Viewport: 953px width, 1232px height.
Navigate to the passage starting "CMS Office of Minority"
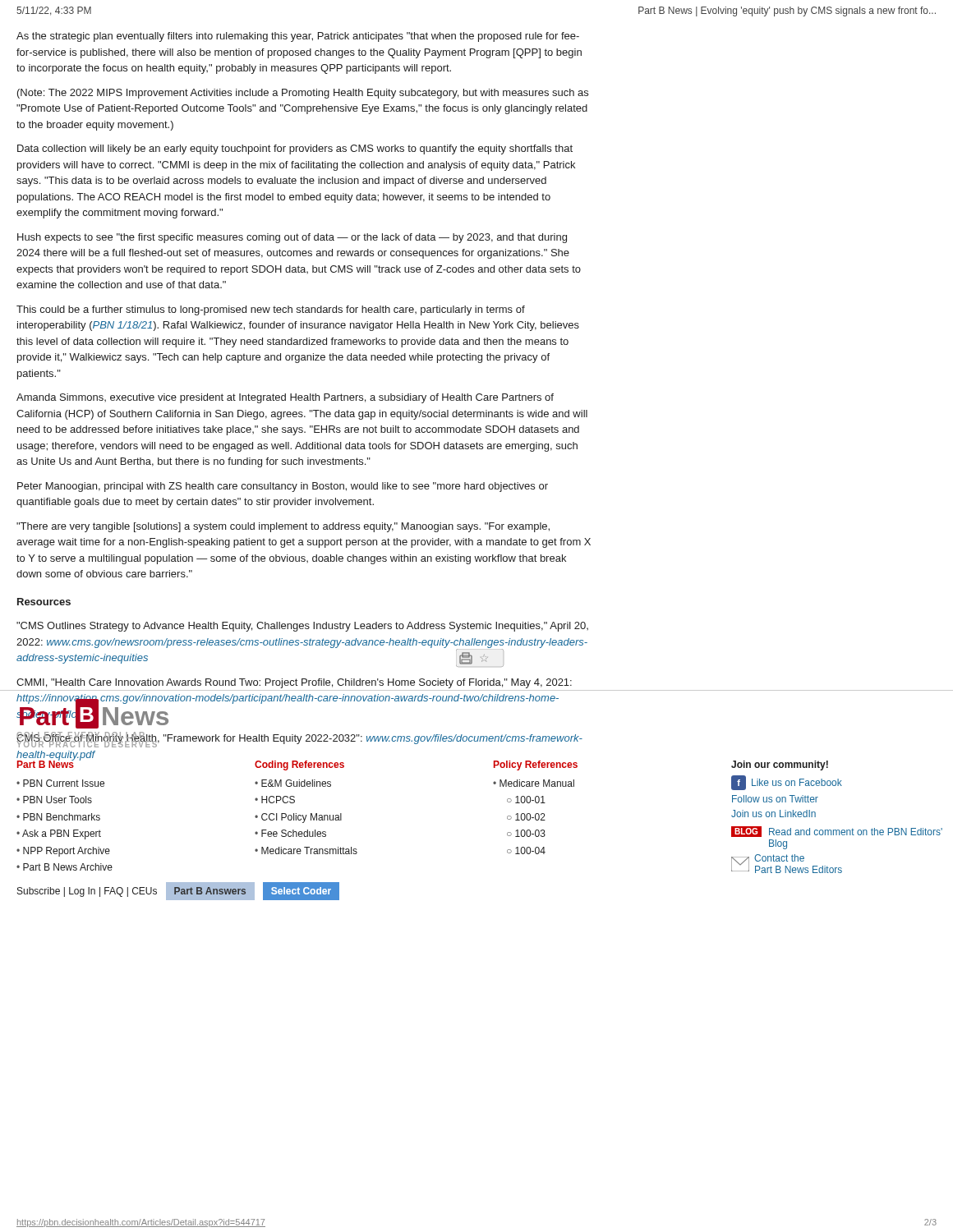[304, 746]
